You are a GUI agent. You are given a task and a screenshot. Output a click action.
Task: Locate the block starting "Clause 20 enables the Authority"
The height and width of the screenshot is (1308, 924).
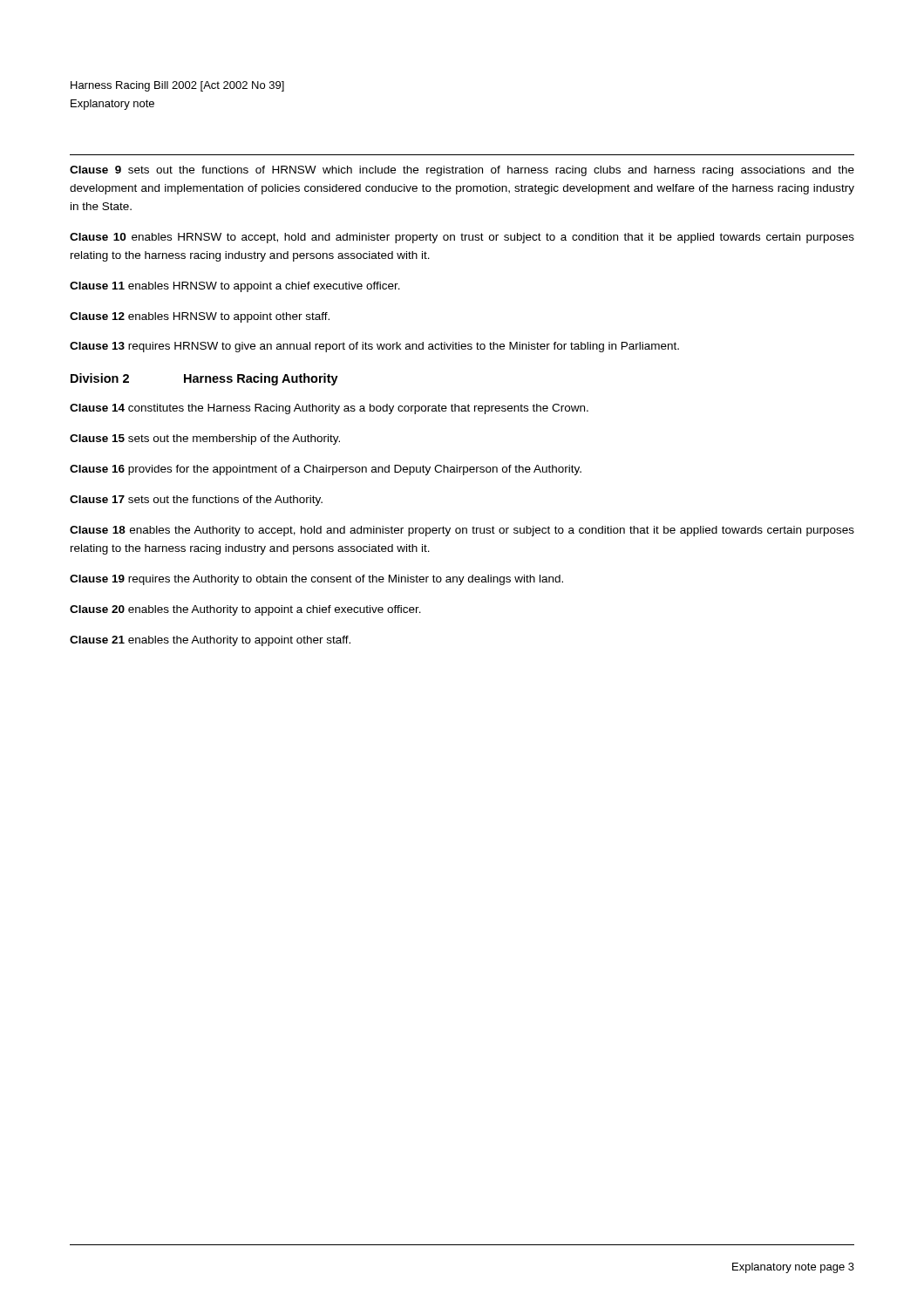click(246, 609)
